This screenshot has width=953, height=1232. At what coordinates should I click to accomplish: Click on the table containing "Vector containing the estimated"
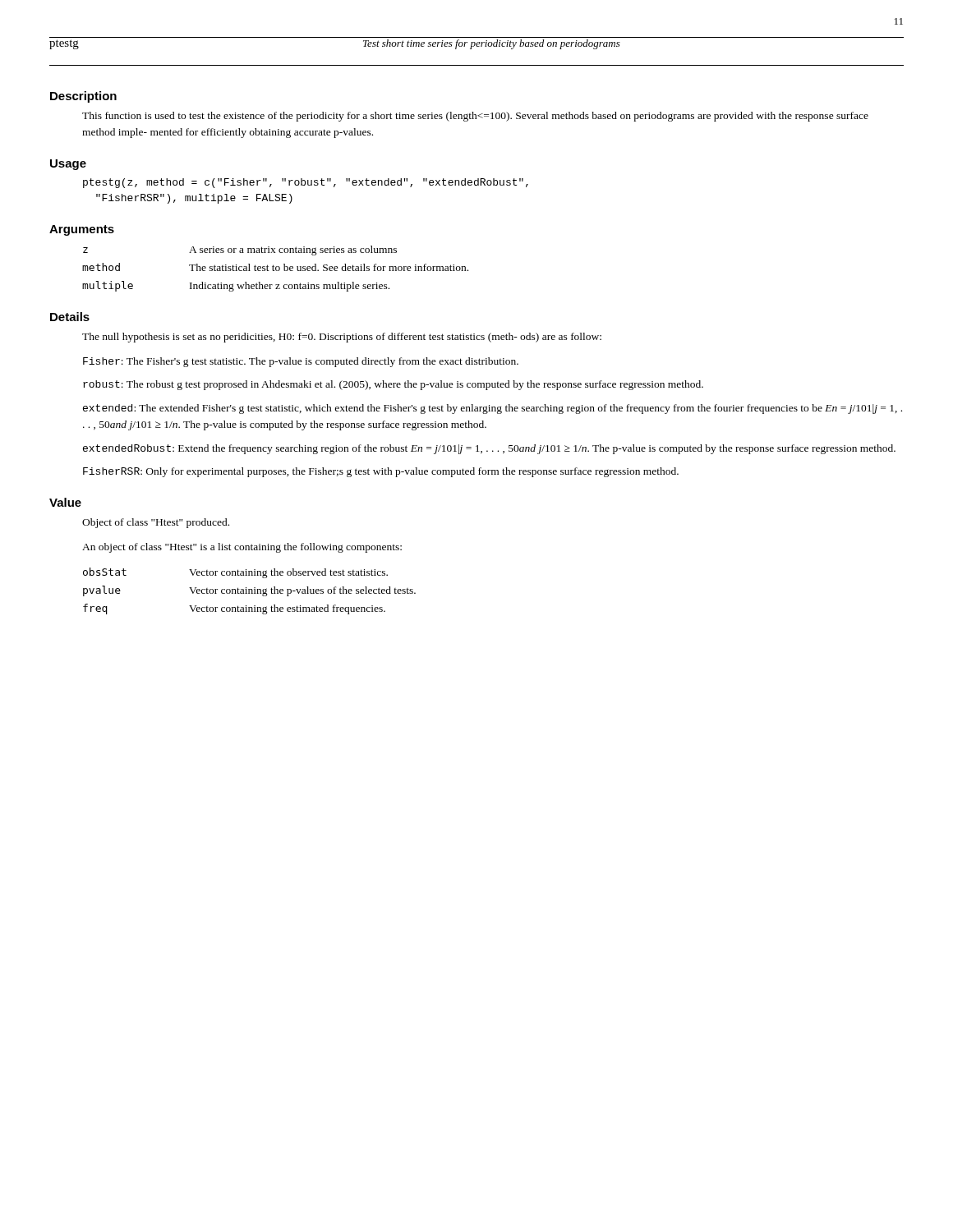pos(476,590)
